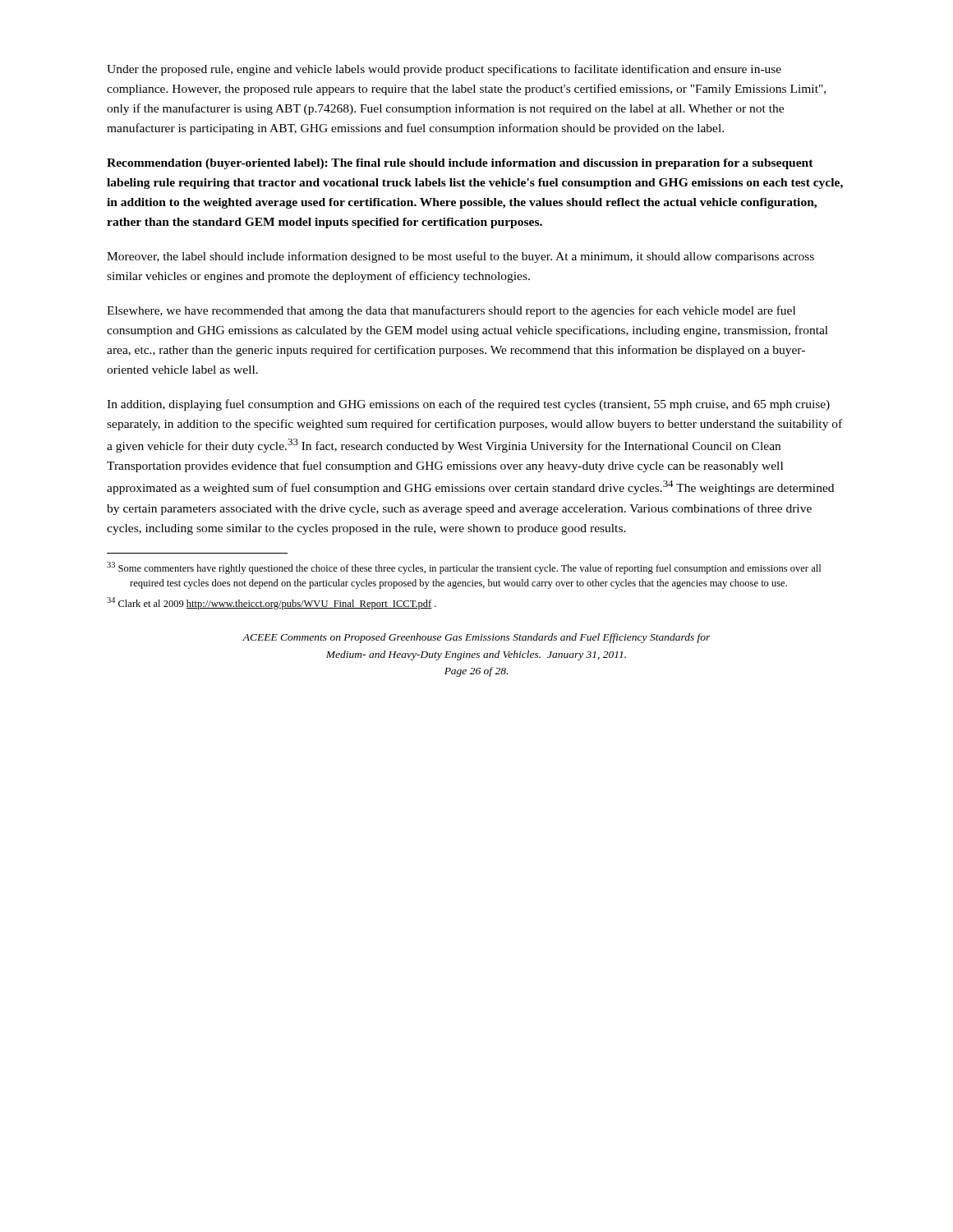Locate the footnote that says "33 Some commenters"
Viewport: 953px width, 1232px height.
click(x=464, y=574)
